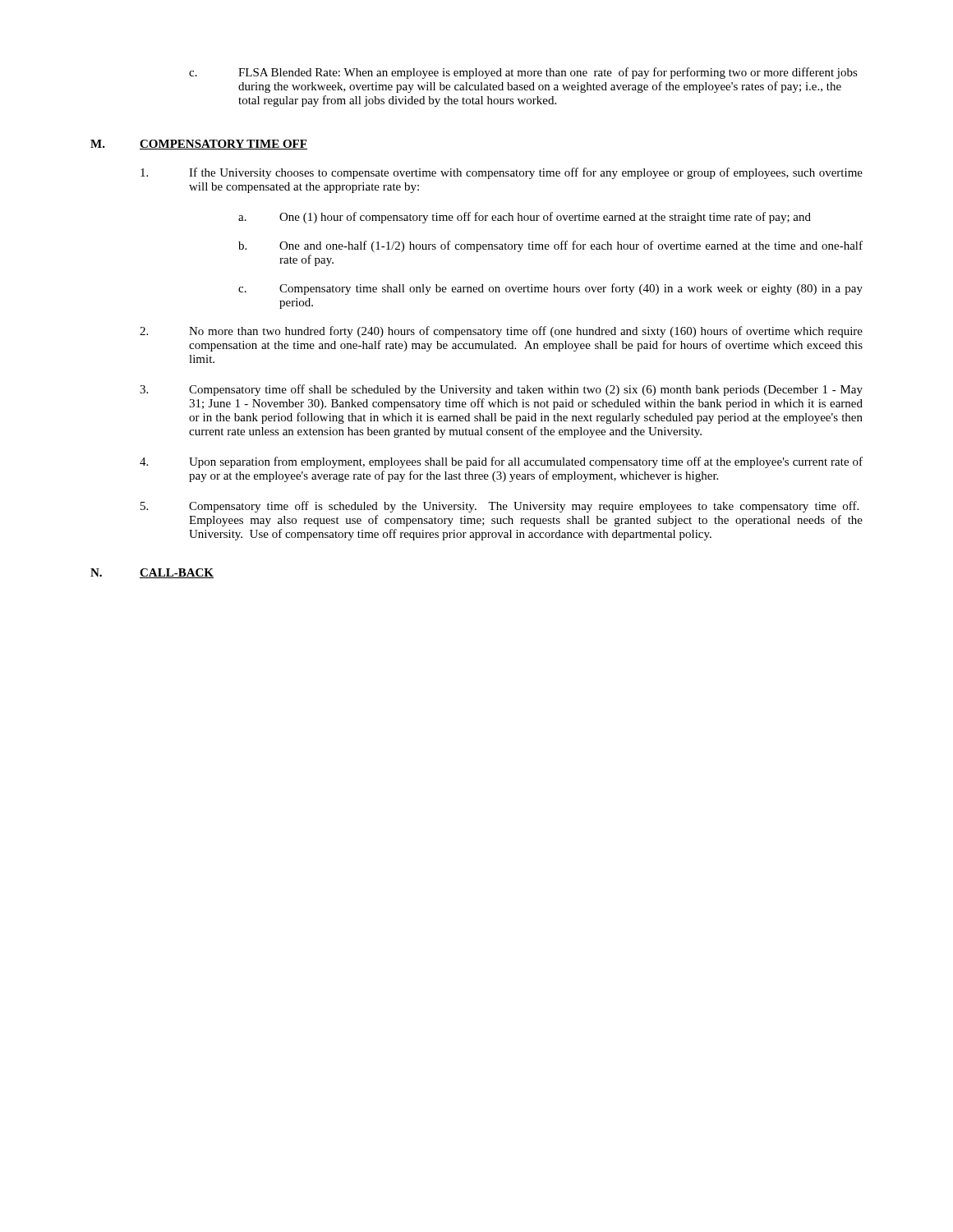
Task: Click on the list item that reads "a. One (1)"
Action: pos(550,217)
